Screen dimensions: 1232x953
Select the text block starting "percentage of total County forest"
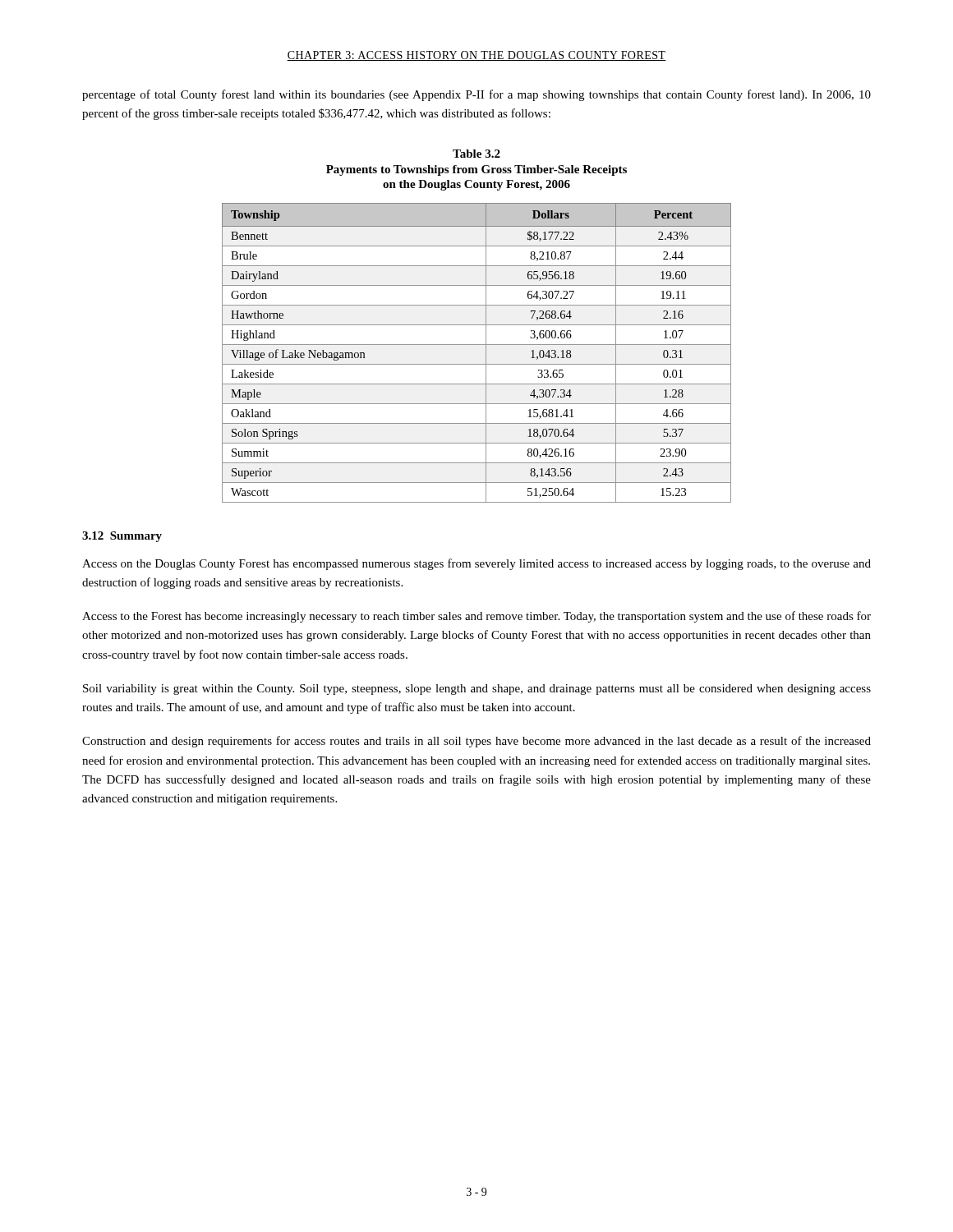[x=476, y=104]
